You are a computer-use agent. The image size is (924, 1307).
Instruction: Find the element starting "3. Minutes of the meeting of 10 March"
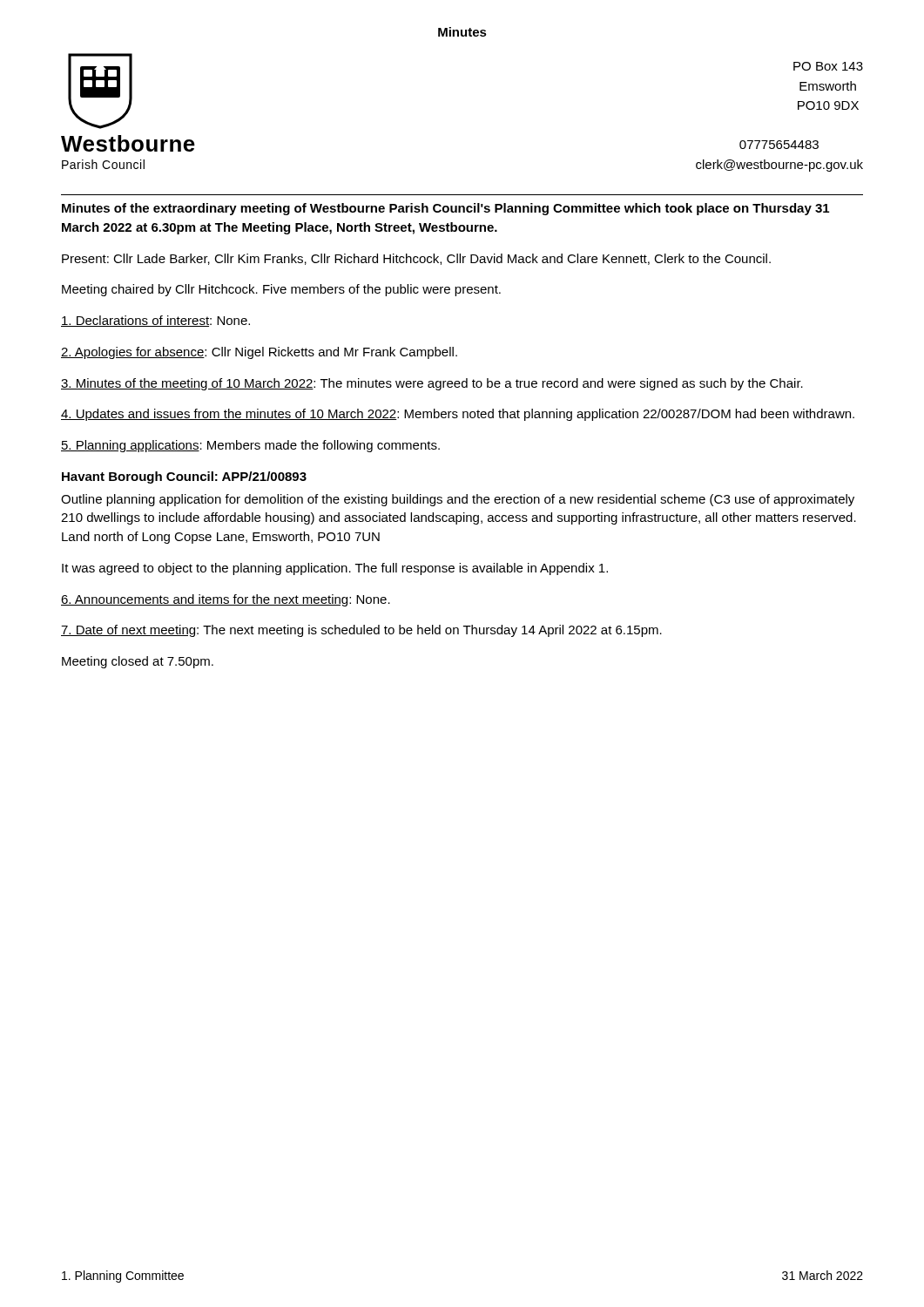[x=432, y=382]
